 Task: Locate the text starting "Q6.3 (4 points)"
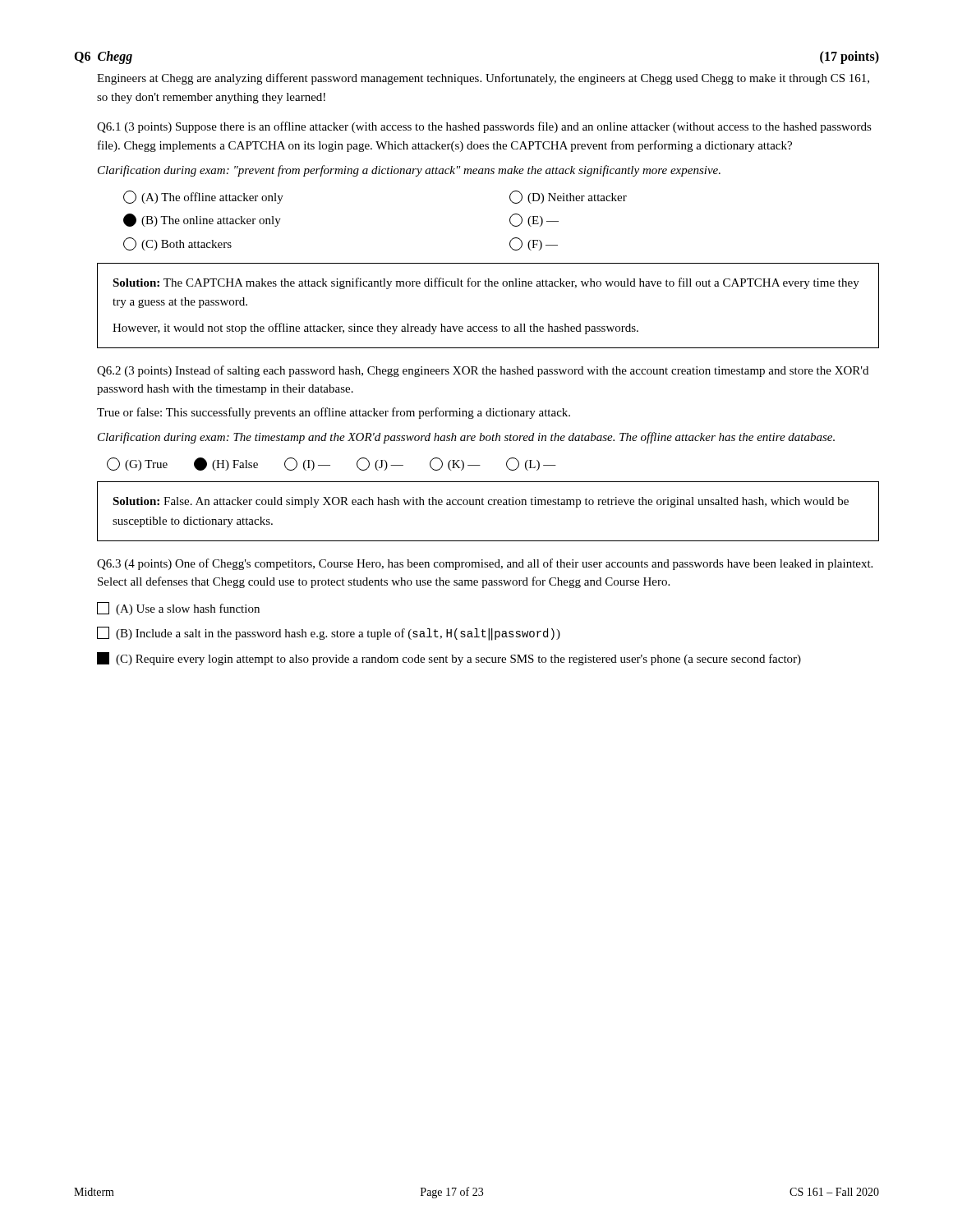(485, 572)
